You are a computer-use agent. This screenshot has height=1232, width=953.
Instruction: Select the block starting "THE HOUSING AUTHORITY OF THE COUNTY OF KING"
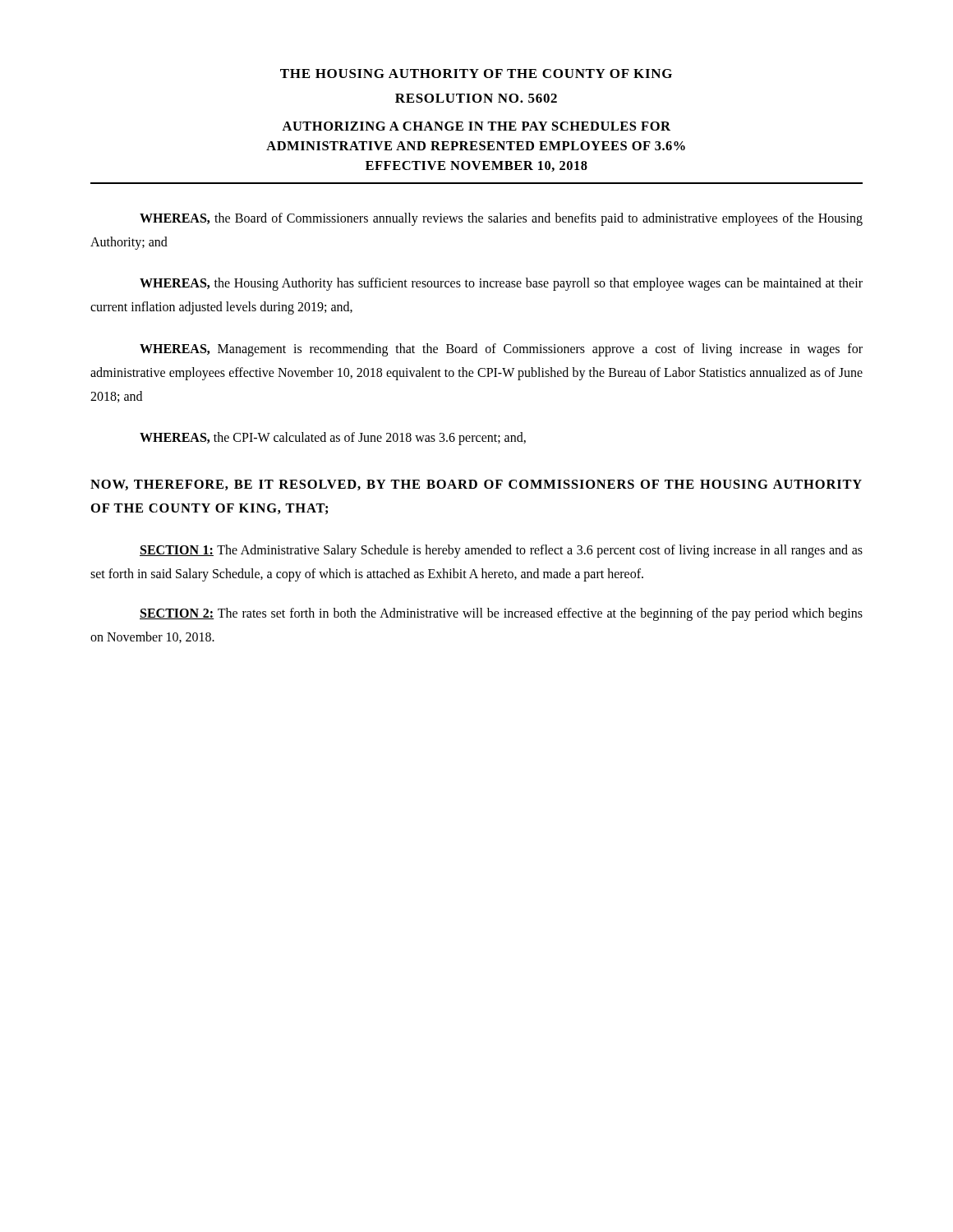coord(476,73)
